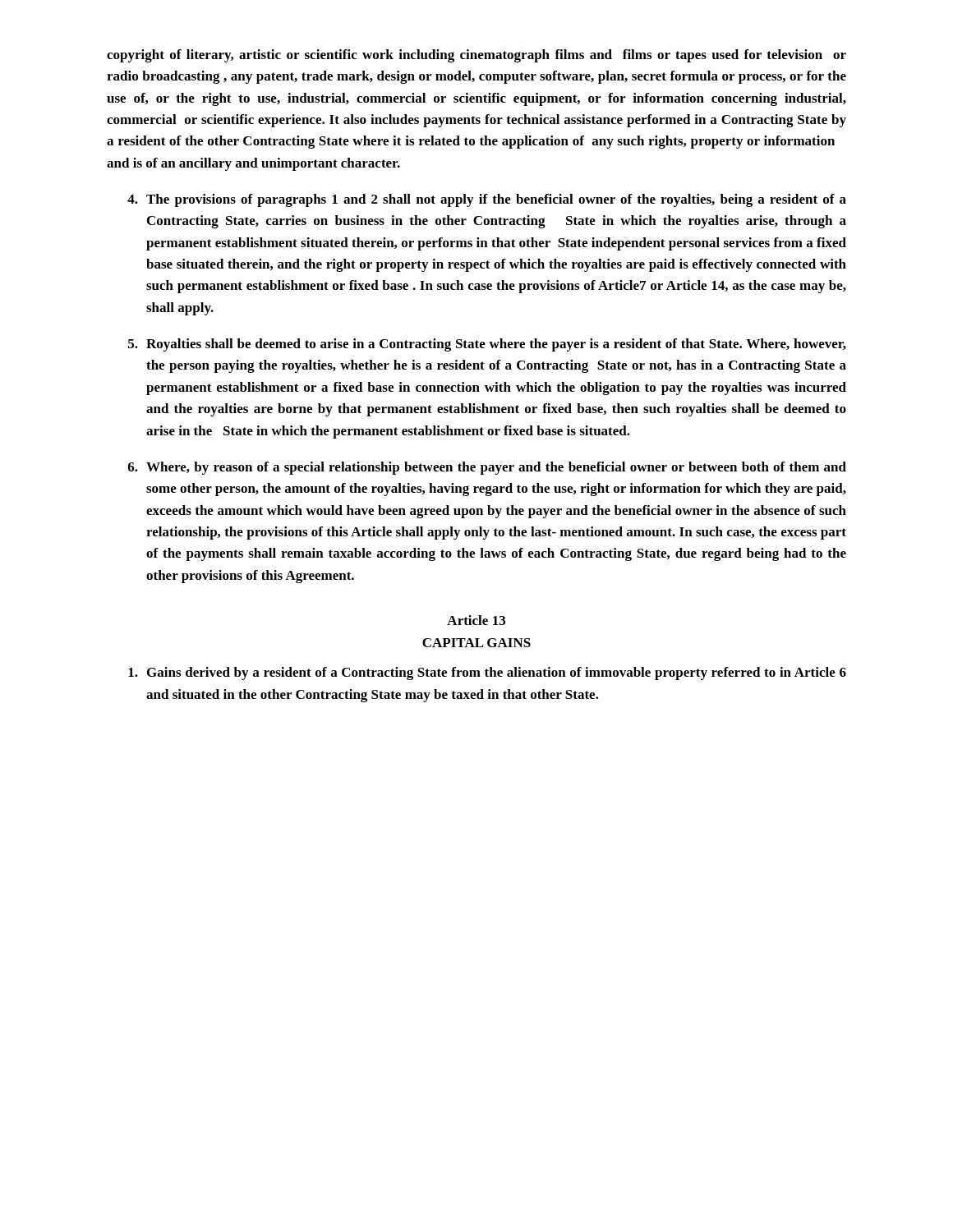Image resolution: width=953 pixels, height=1232 pixels.
Task: Locate the passage starting "Gains derived by a resident"
Action: (x=476, y=684)
